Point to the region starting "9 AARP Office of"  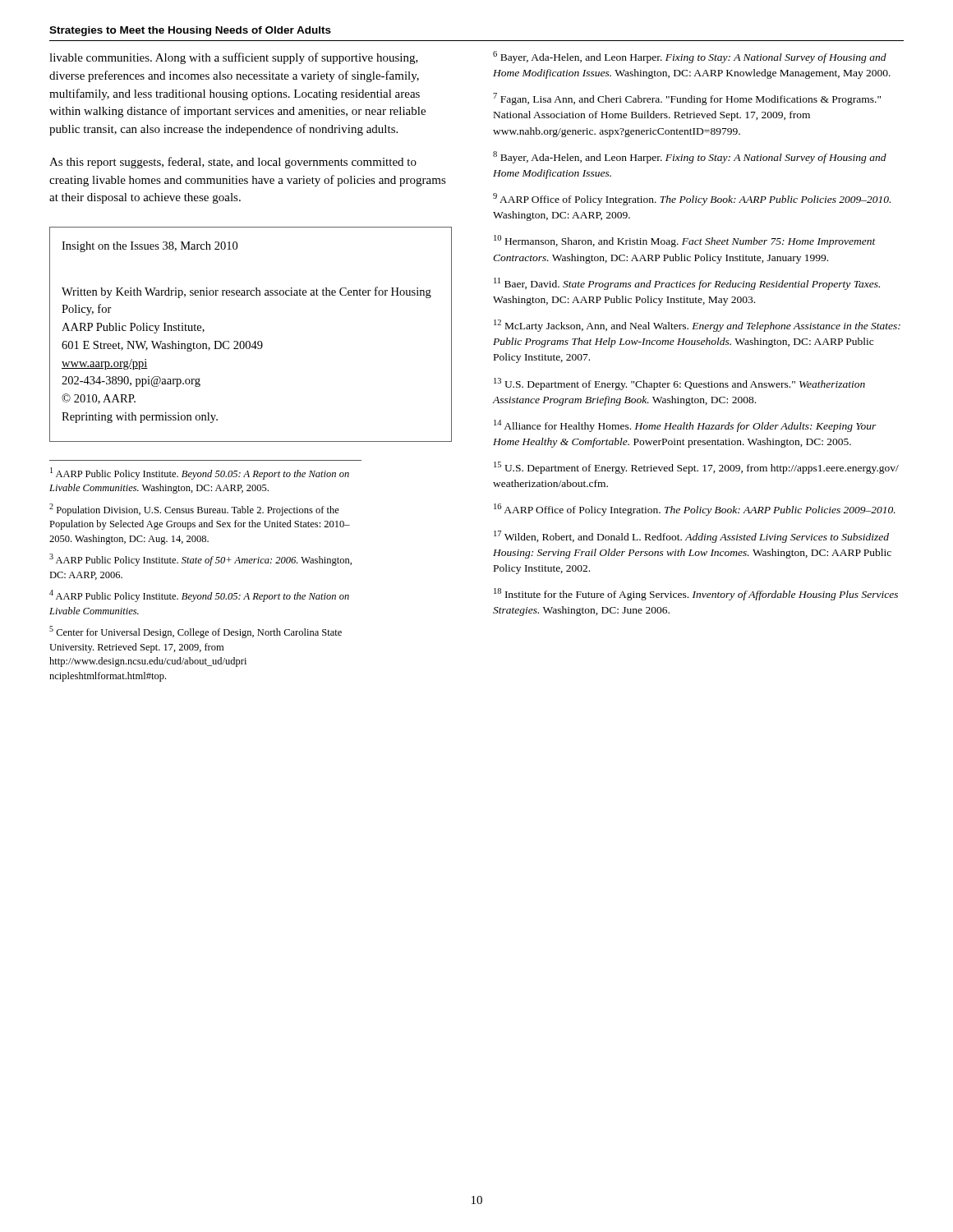coord(692,206)
